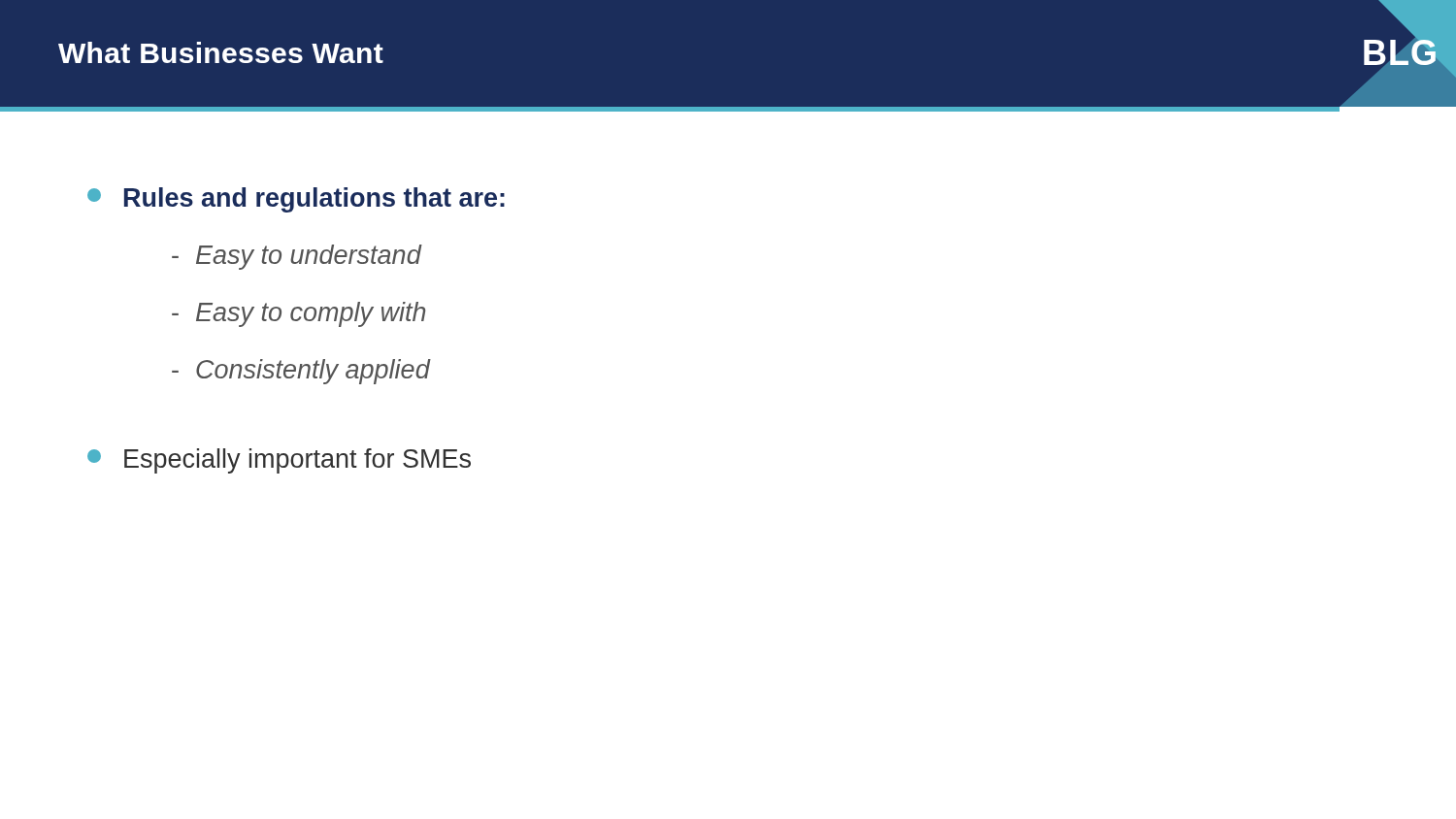Image resolution: width=1456 pixels, height=819 pixels.
Task: Point to the block beginning "Rules and regulations that"
Action: pyautogui.click(x=297, y=199)
